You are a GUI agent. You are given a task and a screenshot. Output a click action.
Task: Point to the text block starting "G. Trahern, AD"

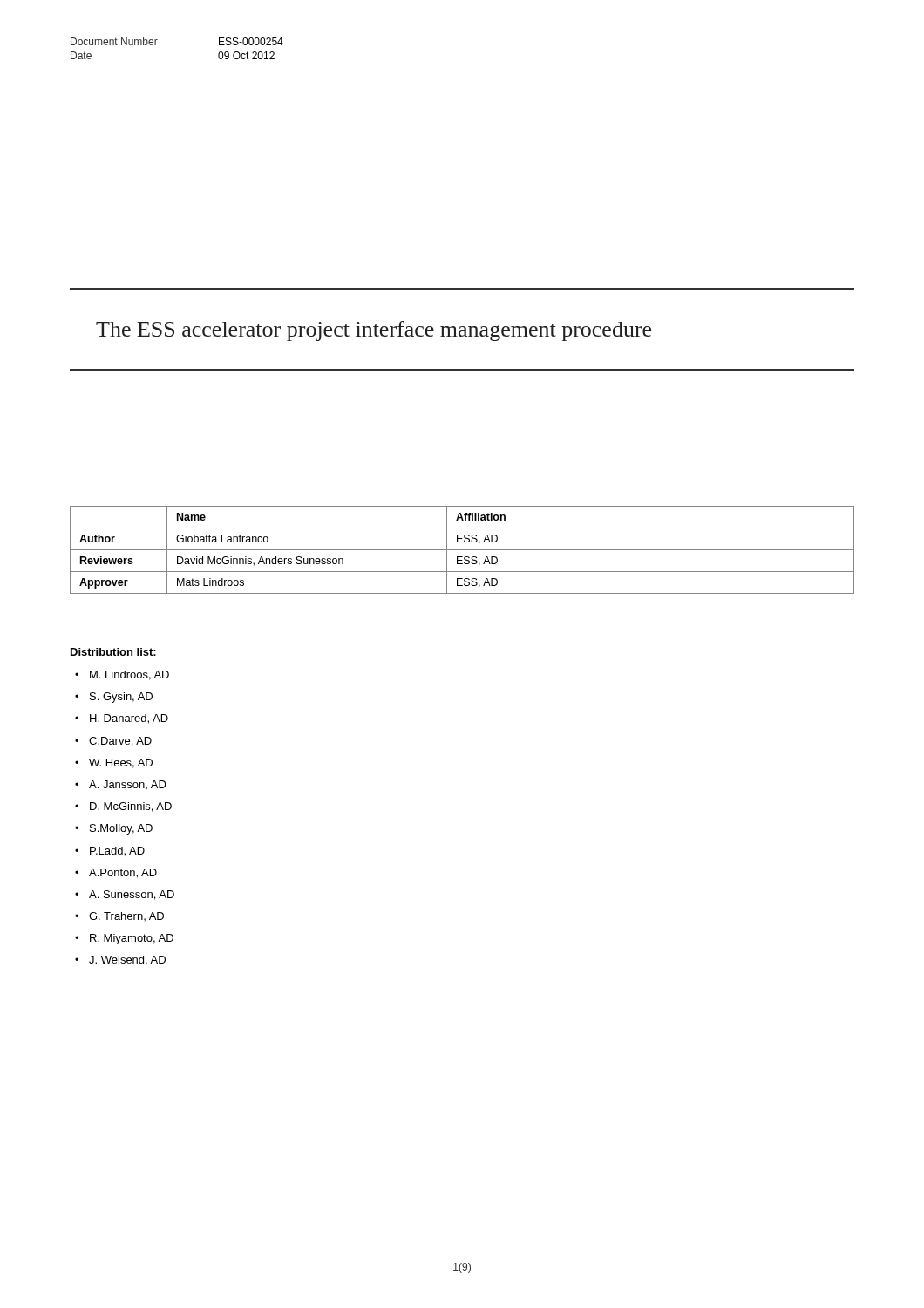click(x=127, y=916)
